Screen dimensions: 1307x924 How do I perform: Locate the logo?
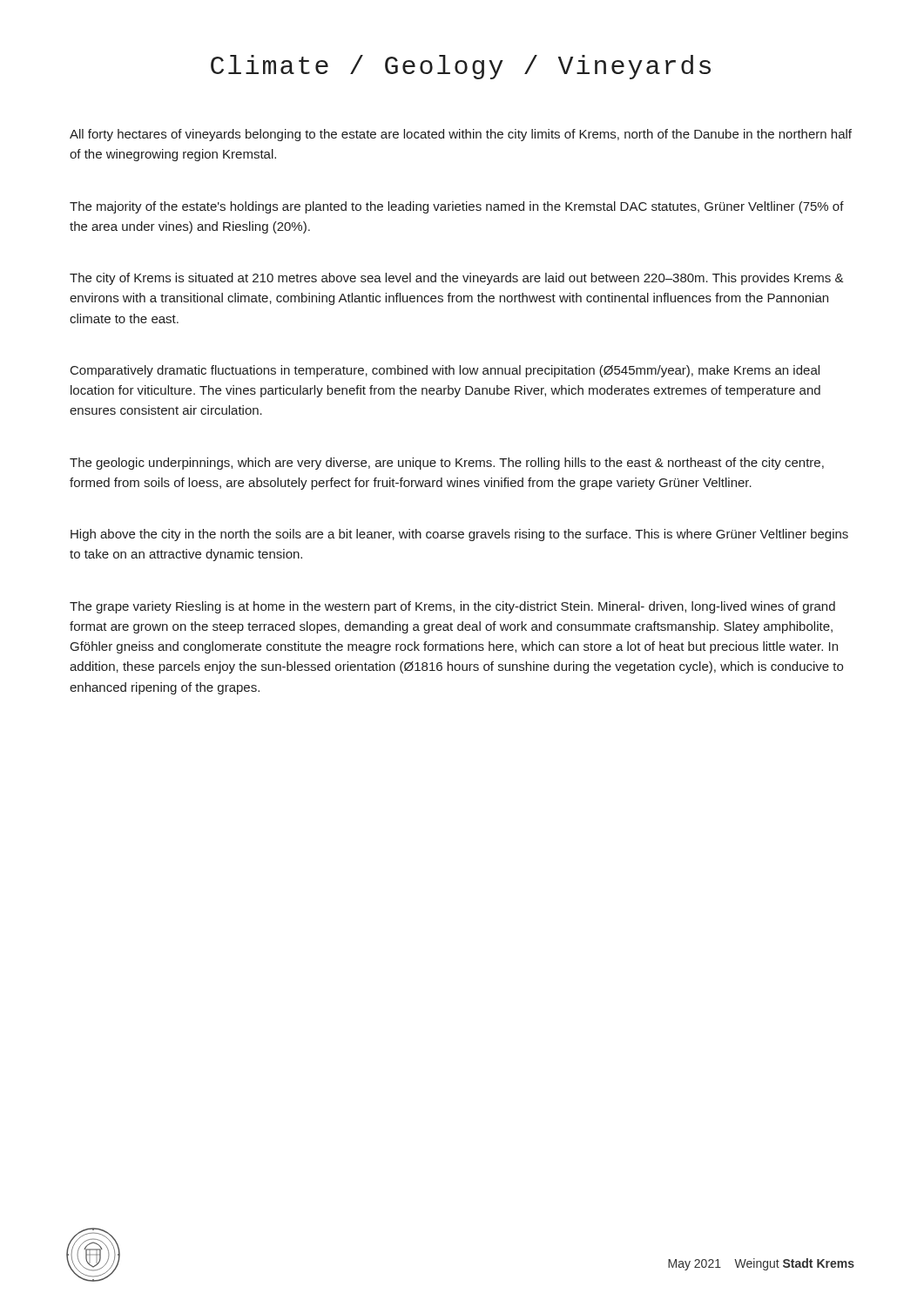click(x=93, y=1255)
